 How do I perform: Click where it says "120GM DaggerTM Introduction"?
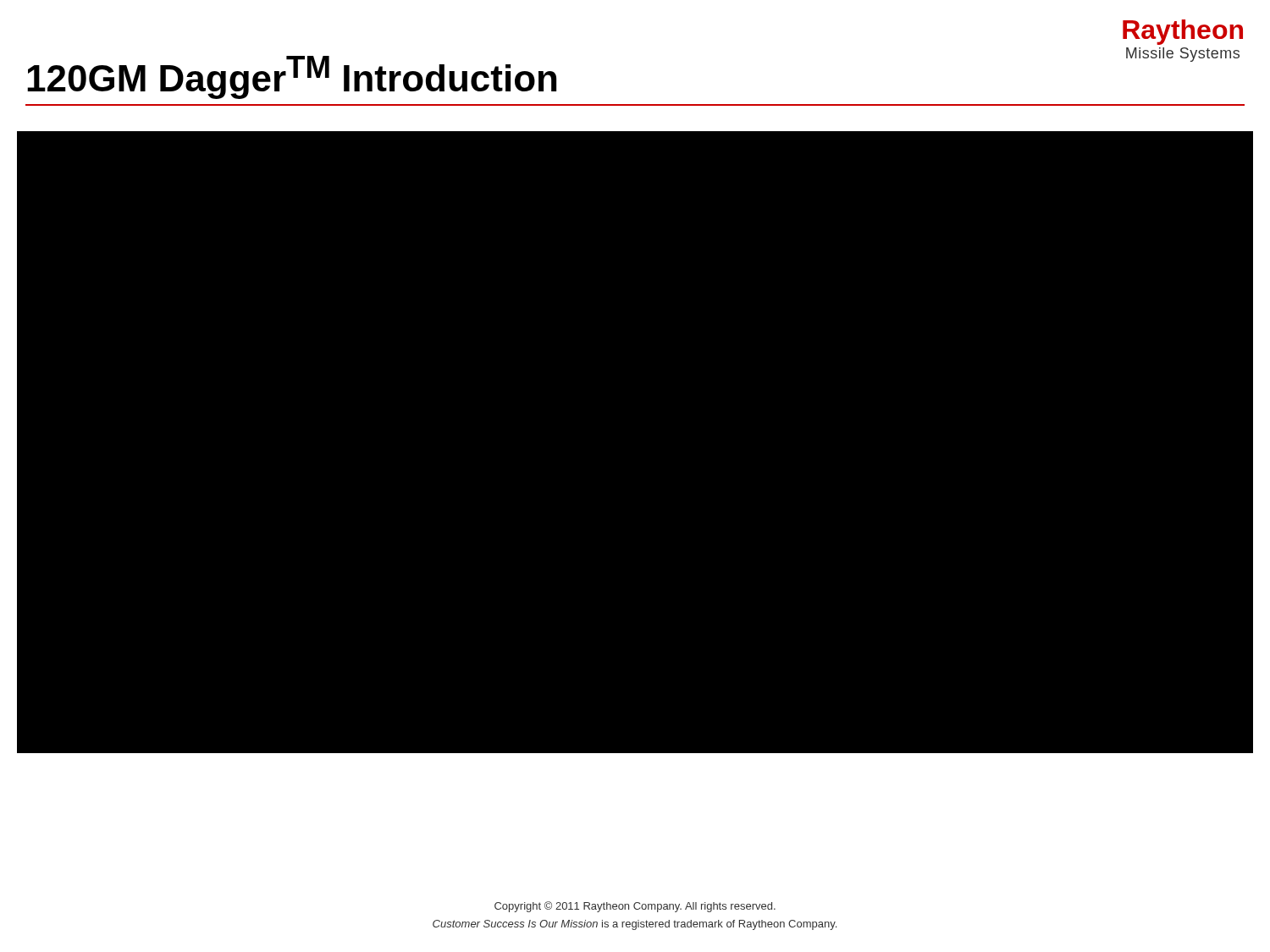(635, 78)
